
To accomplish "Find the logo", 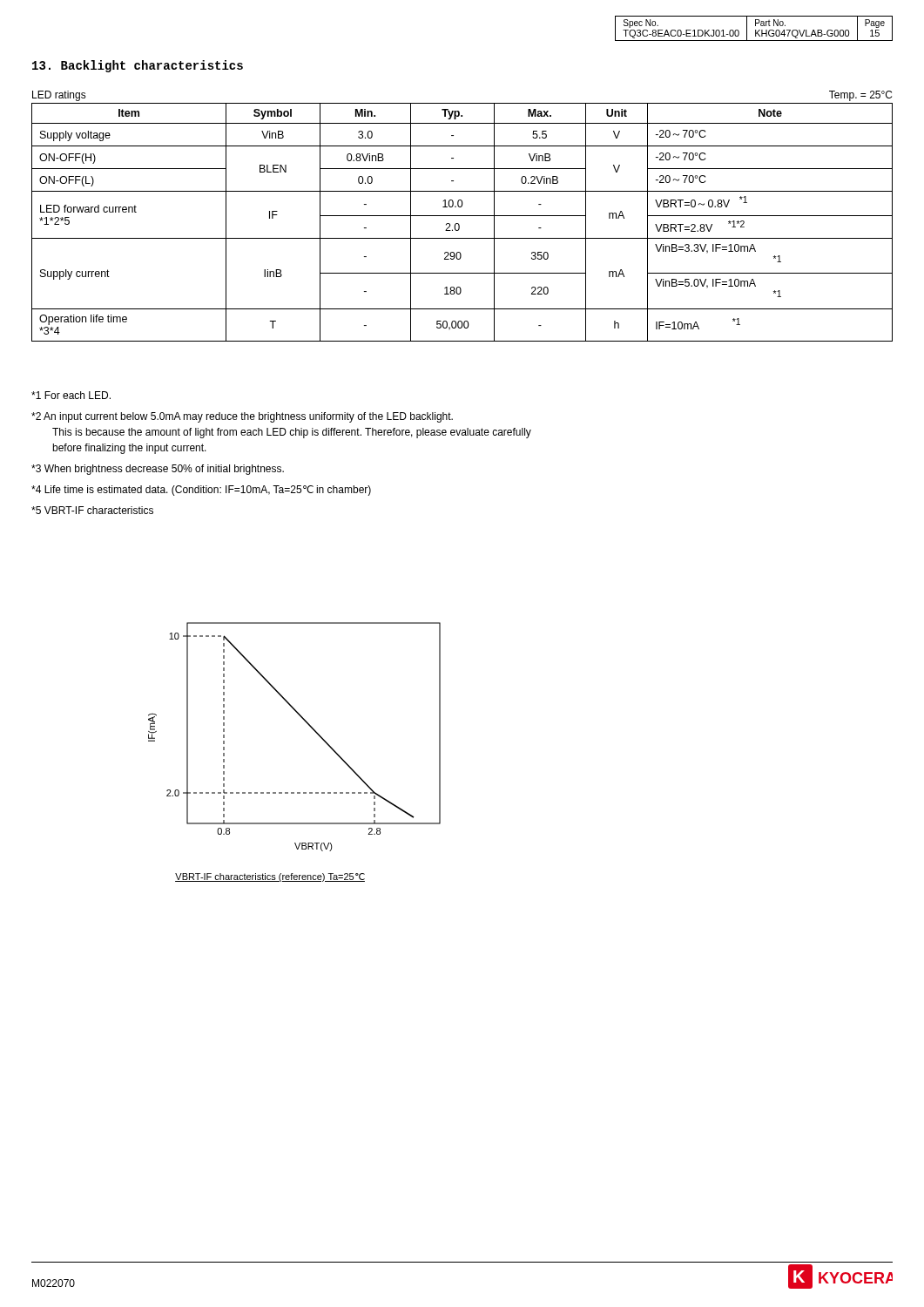I will [840, 1278].
